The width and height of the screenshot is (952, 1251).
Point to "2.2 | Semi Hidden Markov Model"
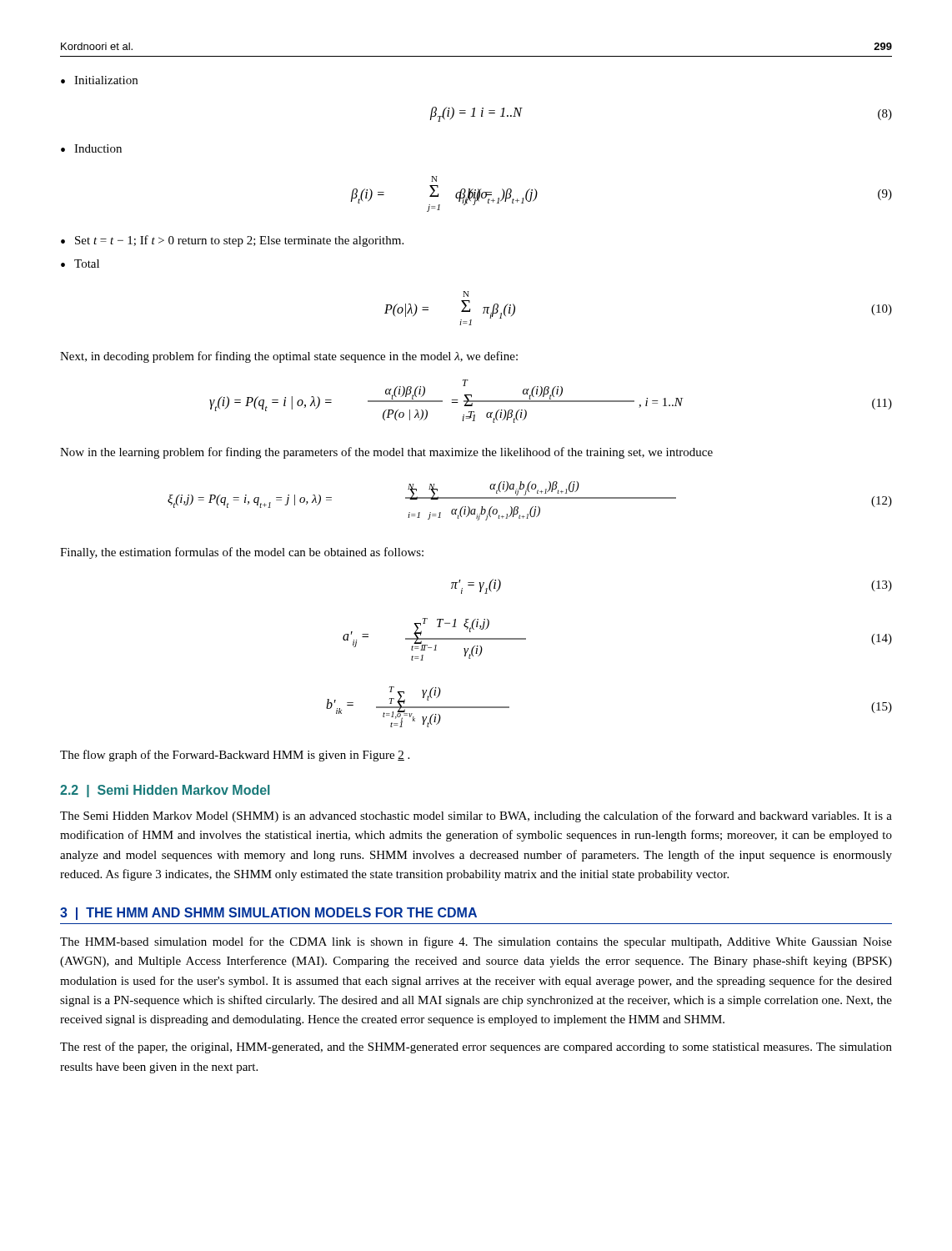165,790
